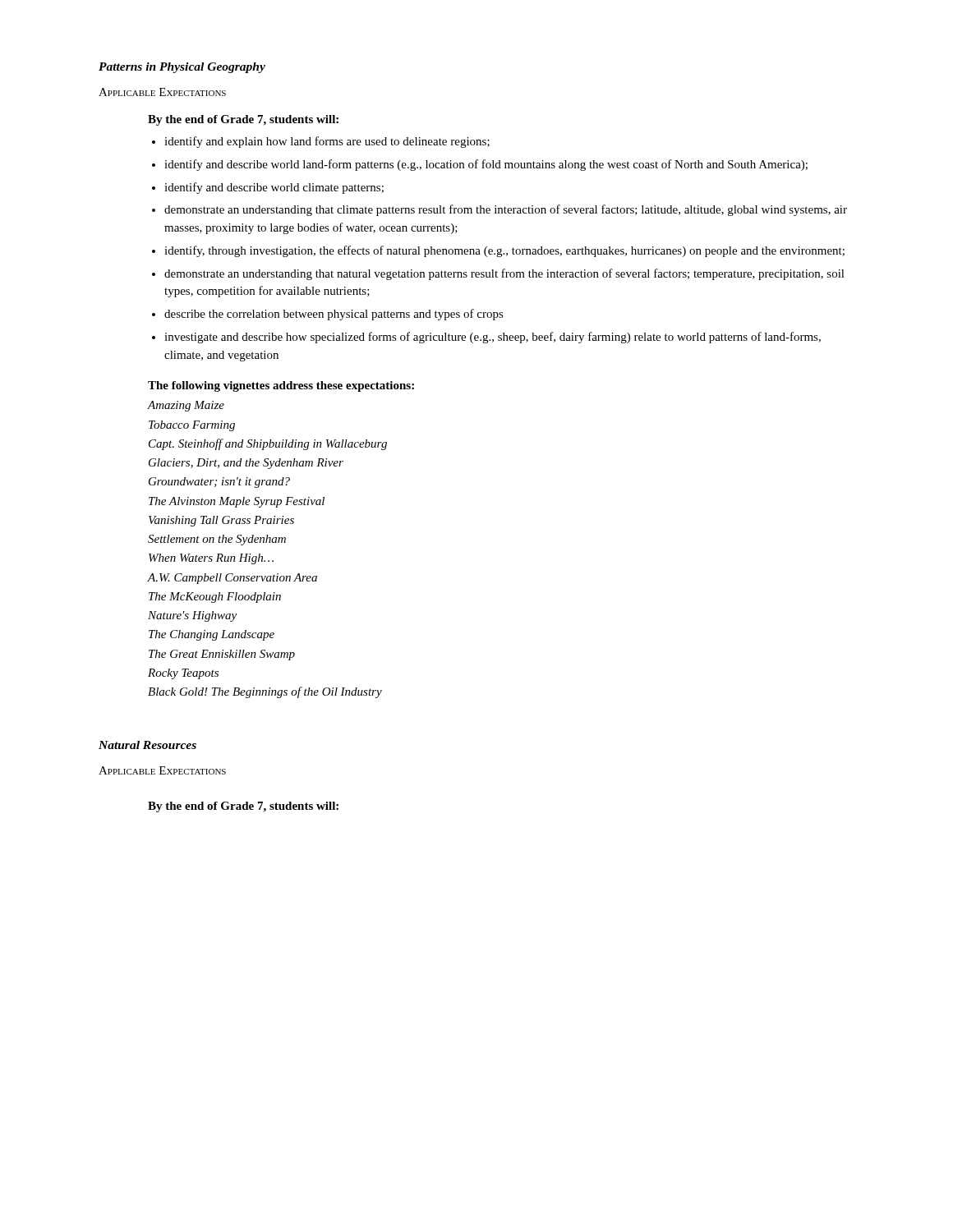Viewport: 953px width, 1232px height.
Task: Find "Natural Resources" on this page
Action: pyautogui.click(x=148, y=745)
